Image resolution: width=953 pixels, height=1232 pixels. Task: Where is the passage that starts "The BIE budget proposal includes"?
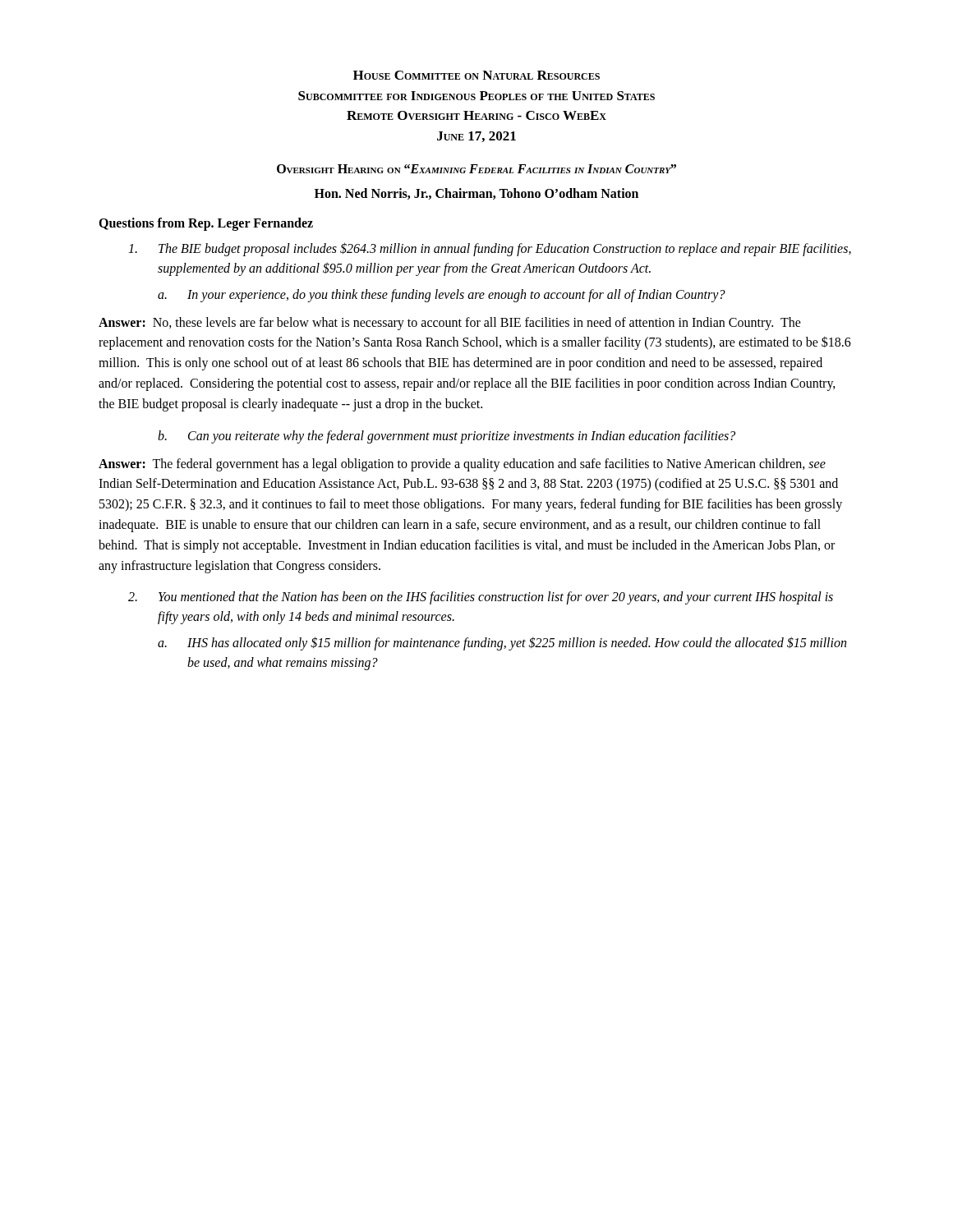coord(491,258)
